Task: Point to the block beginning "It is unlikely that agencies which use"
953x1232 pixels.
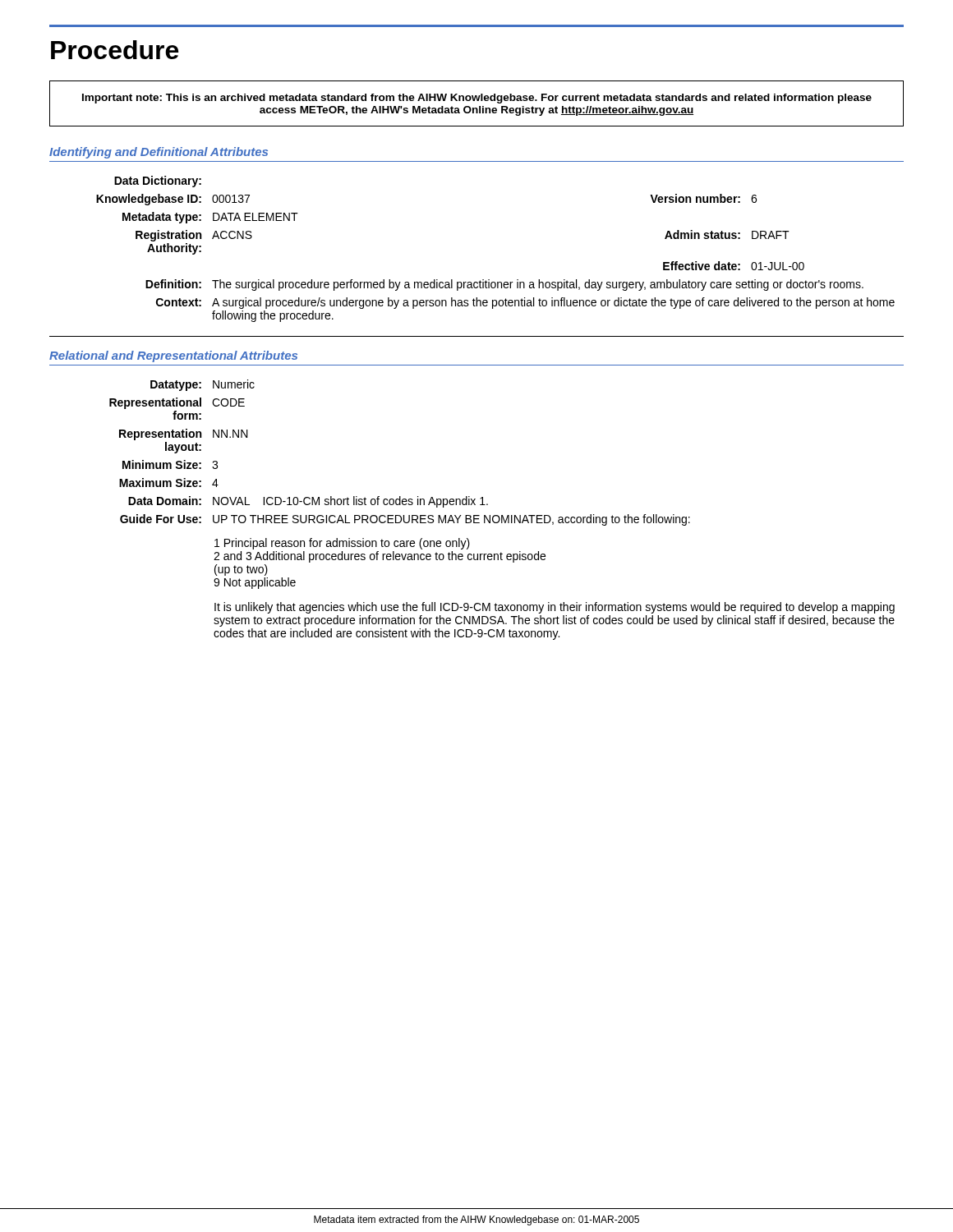Action: (x=554, y=620)
